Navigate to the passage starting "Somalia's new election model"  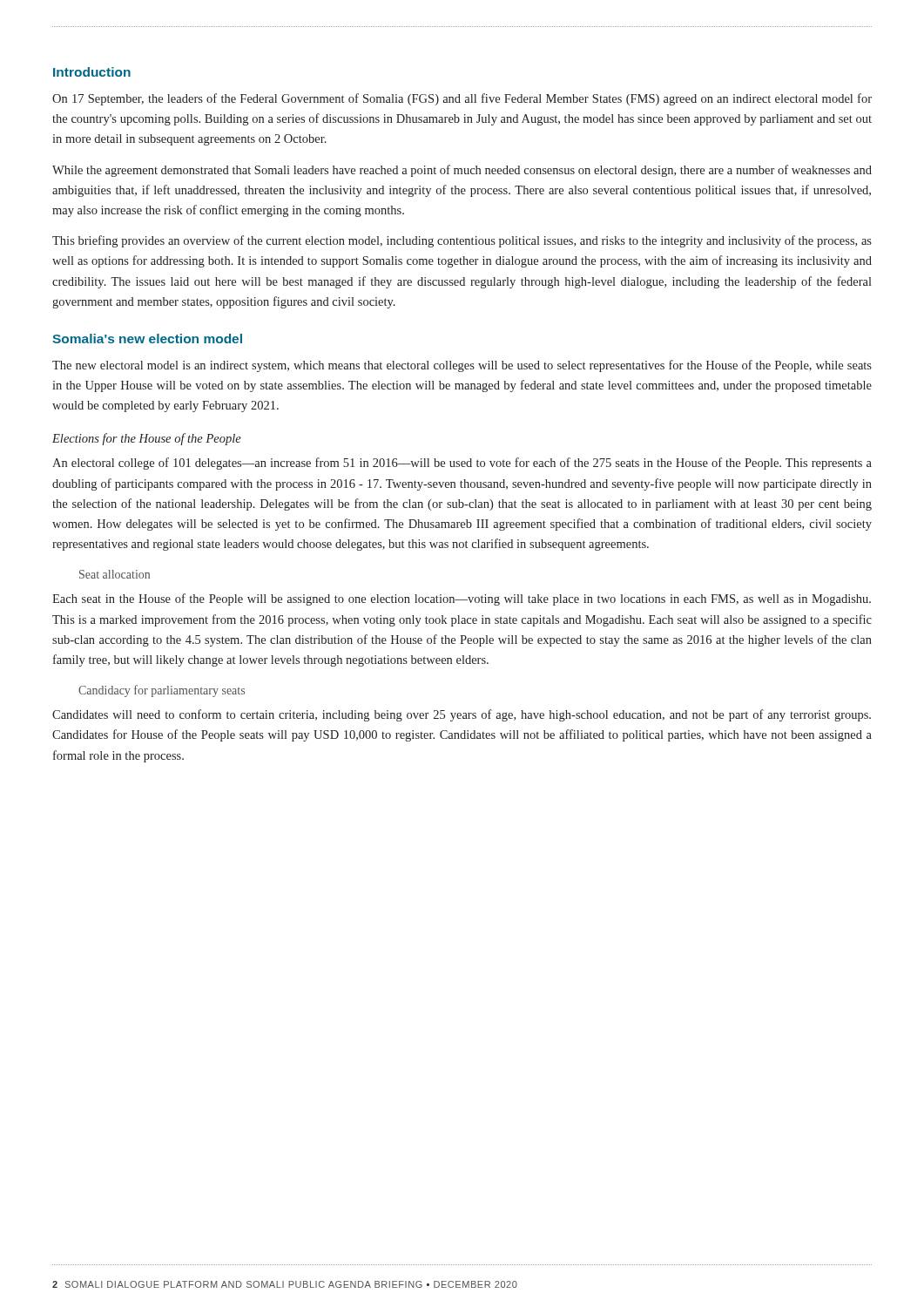tap(148, 338)
